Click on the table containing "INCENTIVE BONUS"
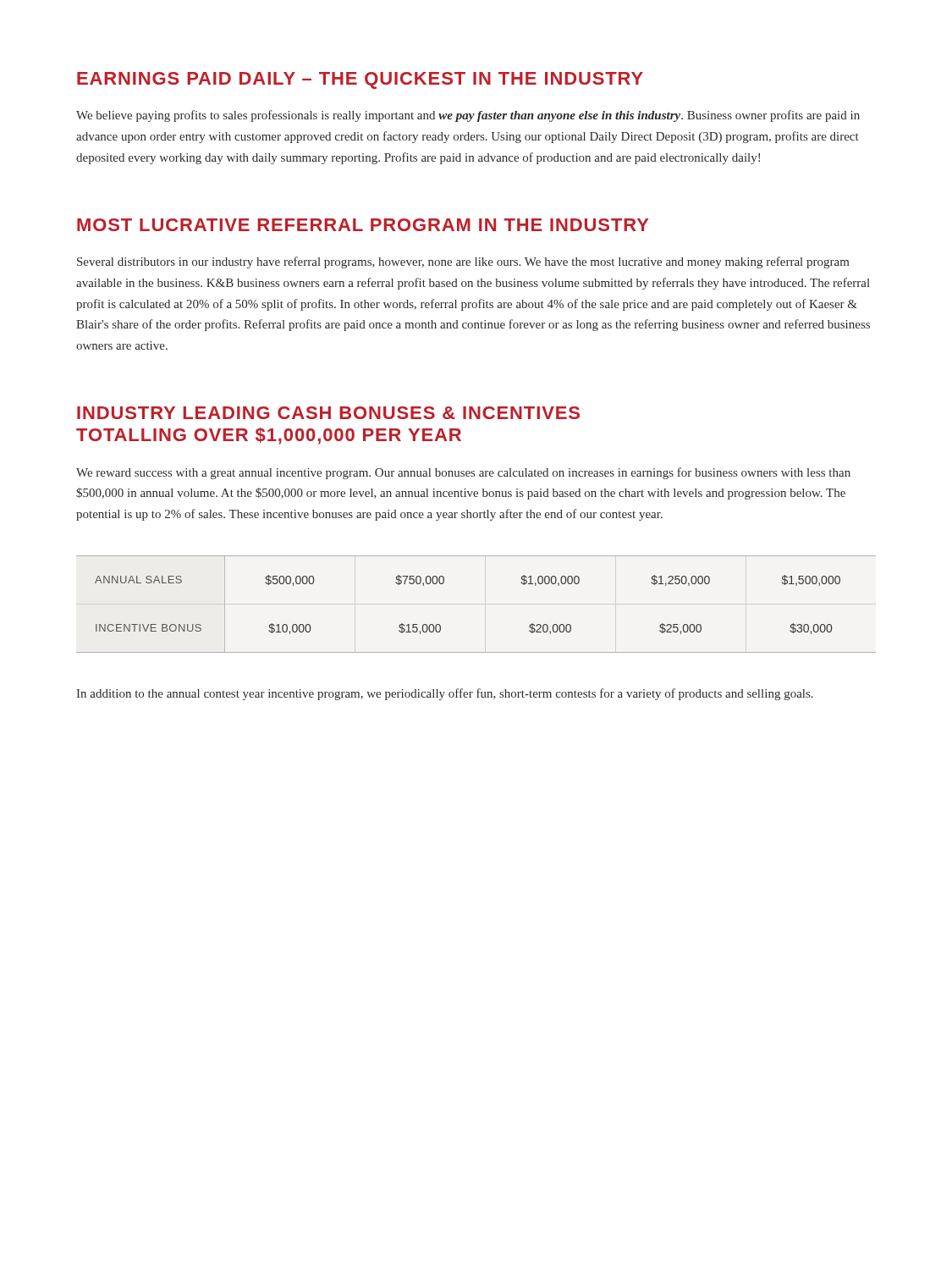 point(476,604)
